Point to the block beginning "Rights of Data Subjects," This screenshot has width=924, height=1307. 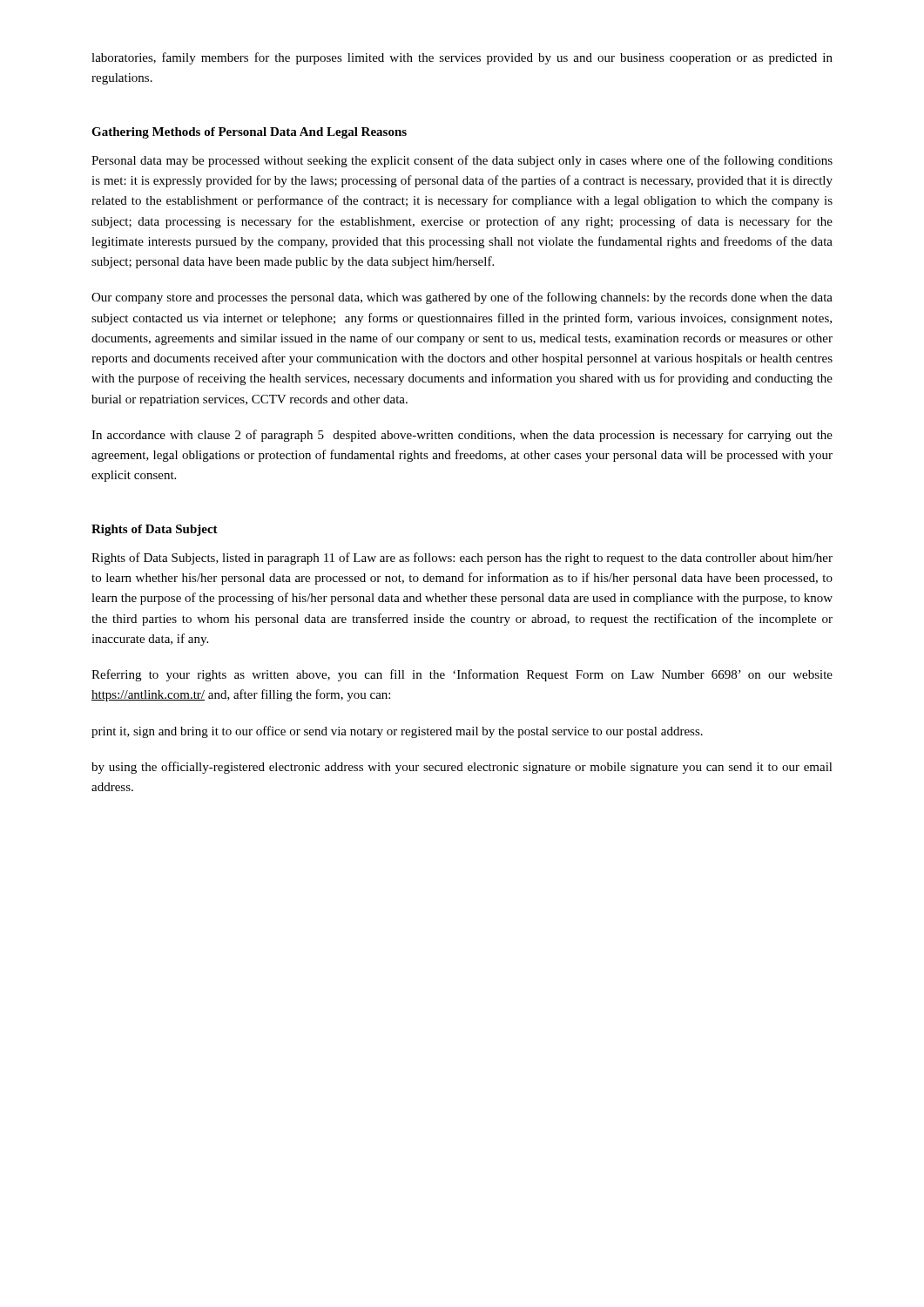click(462, 598)
